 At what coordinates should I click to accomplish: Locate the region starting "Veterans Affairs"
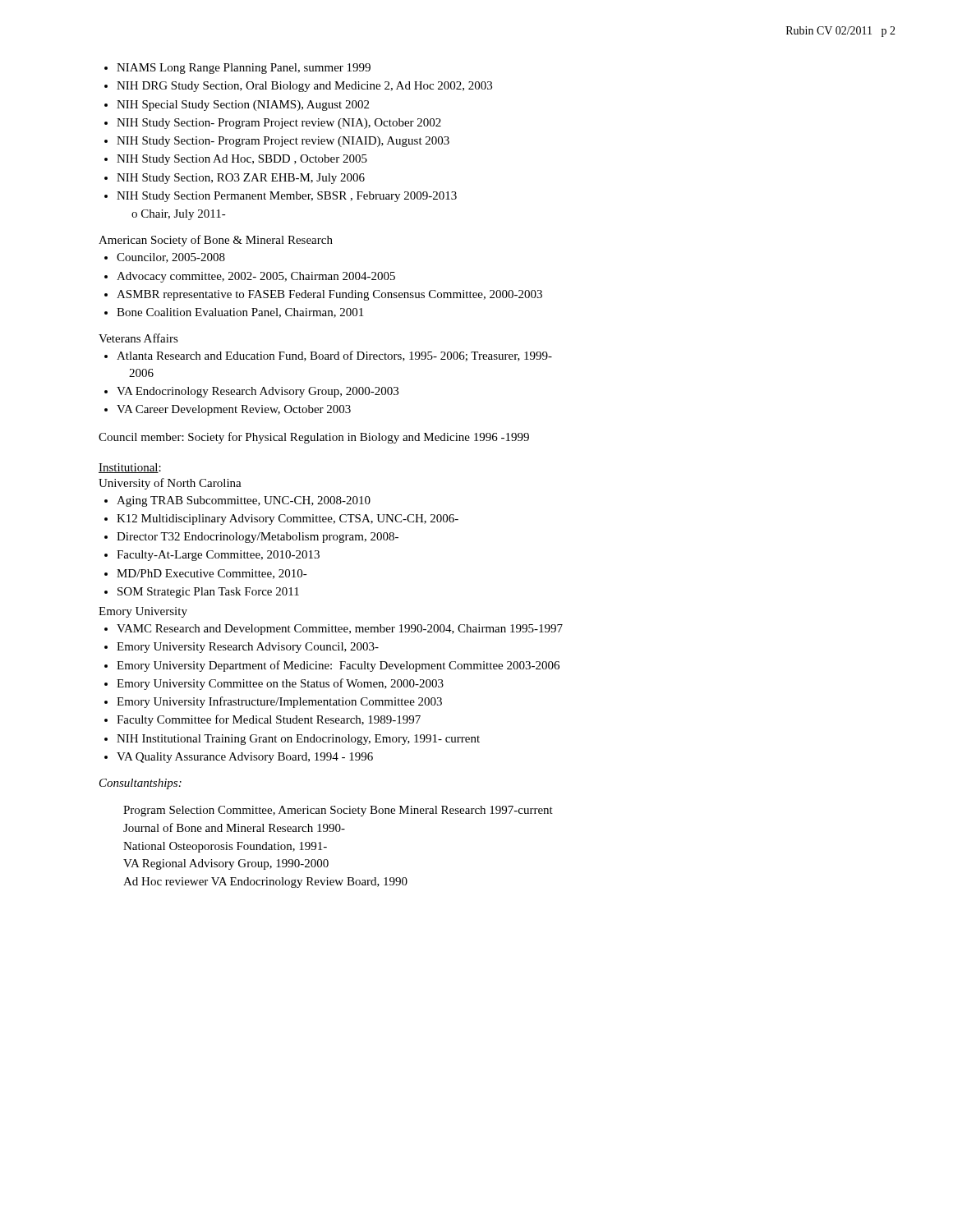pos(138,339)
